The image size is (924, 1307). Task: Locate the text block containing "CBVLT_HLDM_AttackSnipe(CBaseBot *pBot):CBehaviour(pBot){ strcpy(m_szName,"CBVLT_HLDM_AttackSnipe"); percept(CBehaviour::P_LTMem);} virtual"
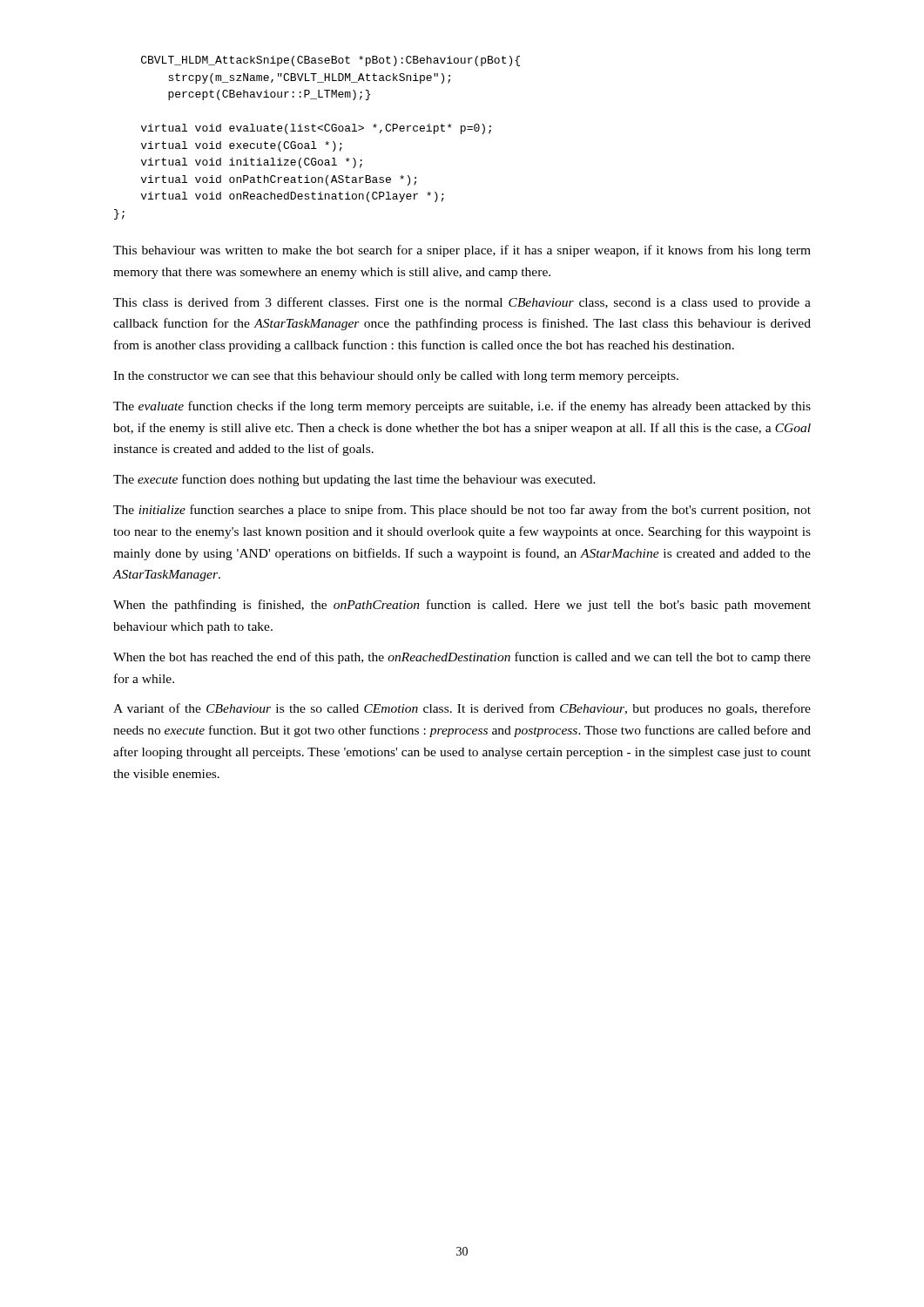click(462, 137)
